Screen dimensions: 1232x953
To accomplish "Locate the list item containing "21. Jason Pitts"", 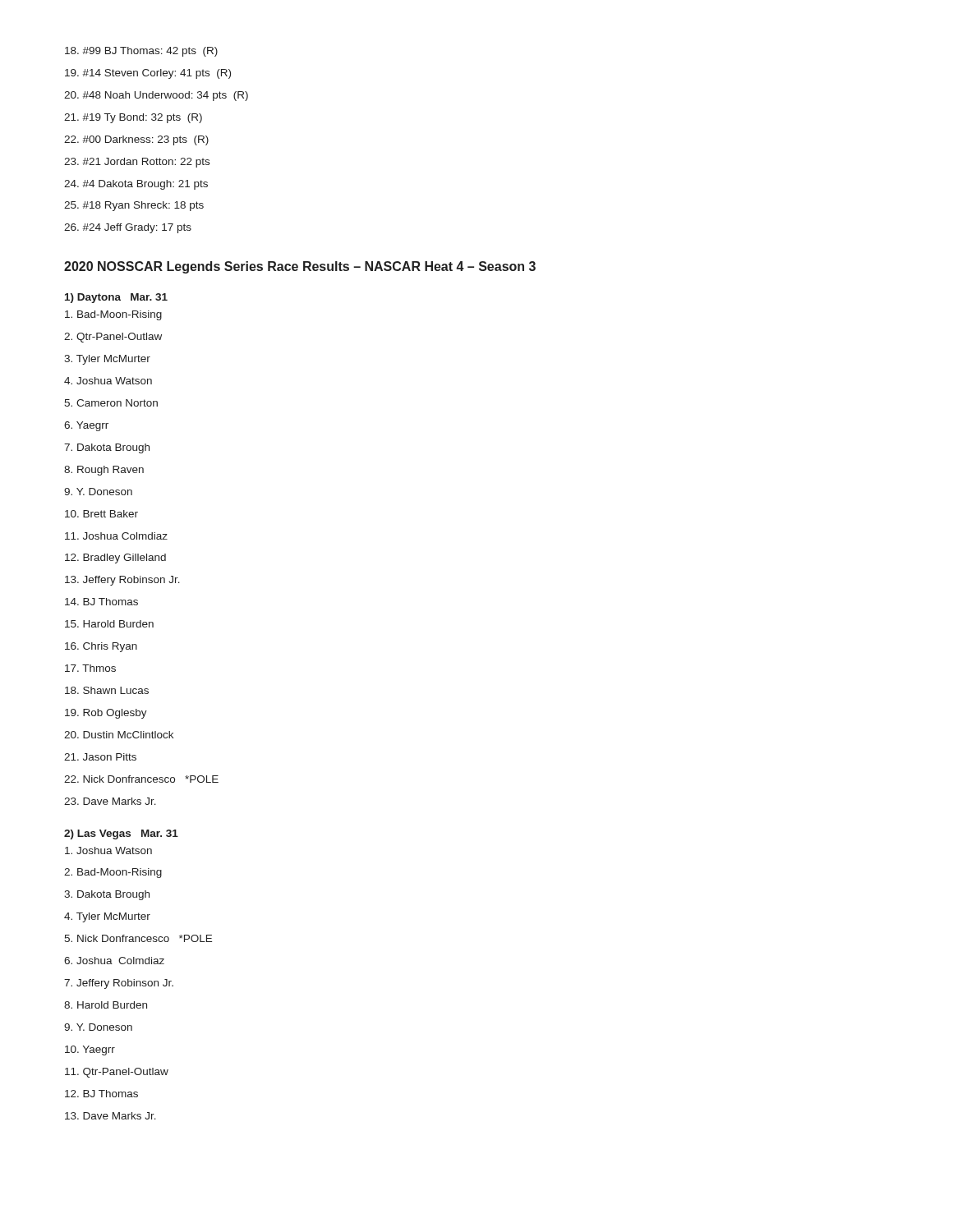I will (x=100, y=757).
